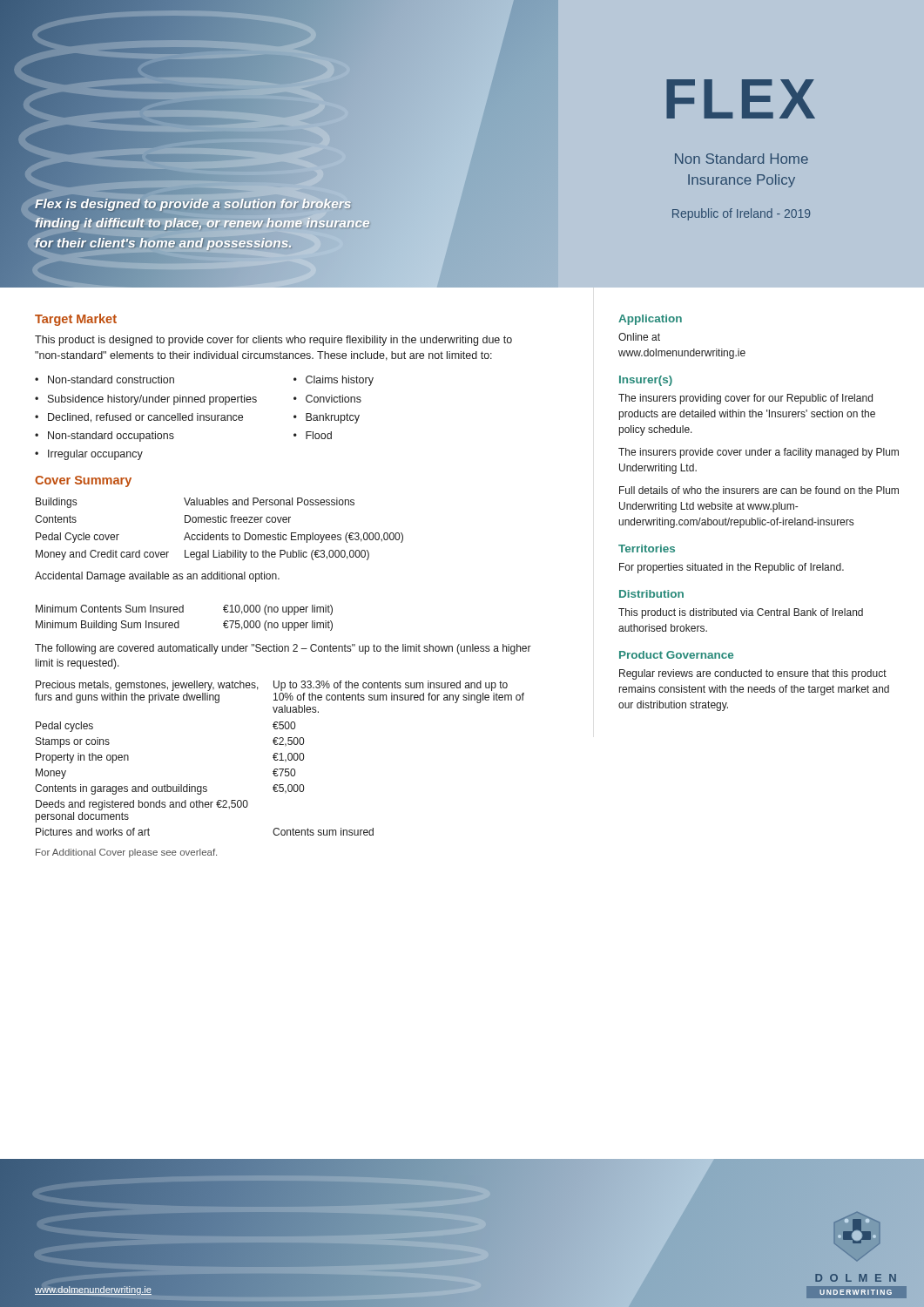Select the photo
The height and width of the screenshot is (1307, 924).
(x=462, y=144)
